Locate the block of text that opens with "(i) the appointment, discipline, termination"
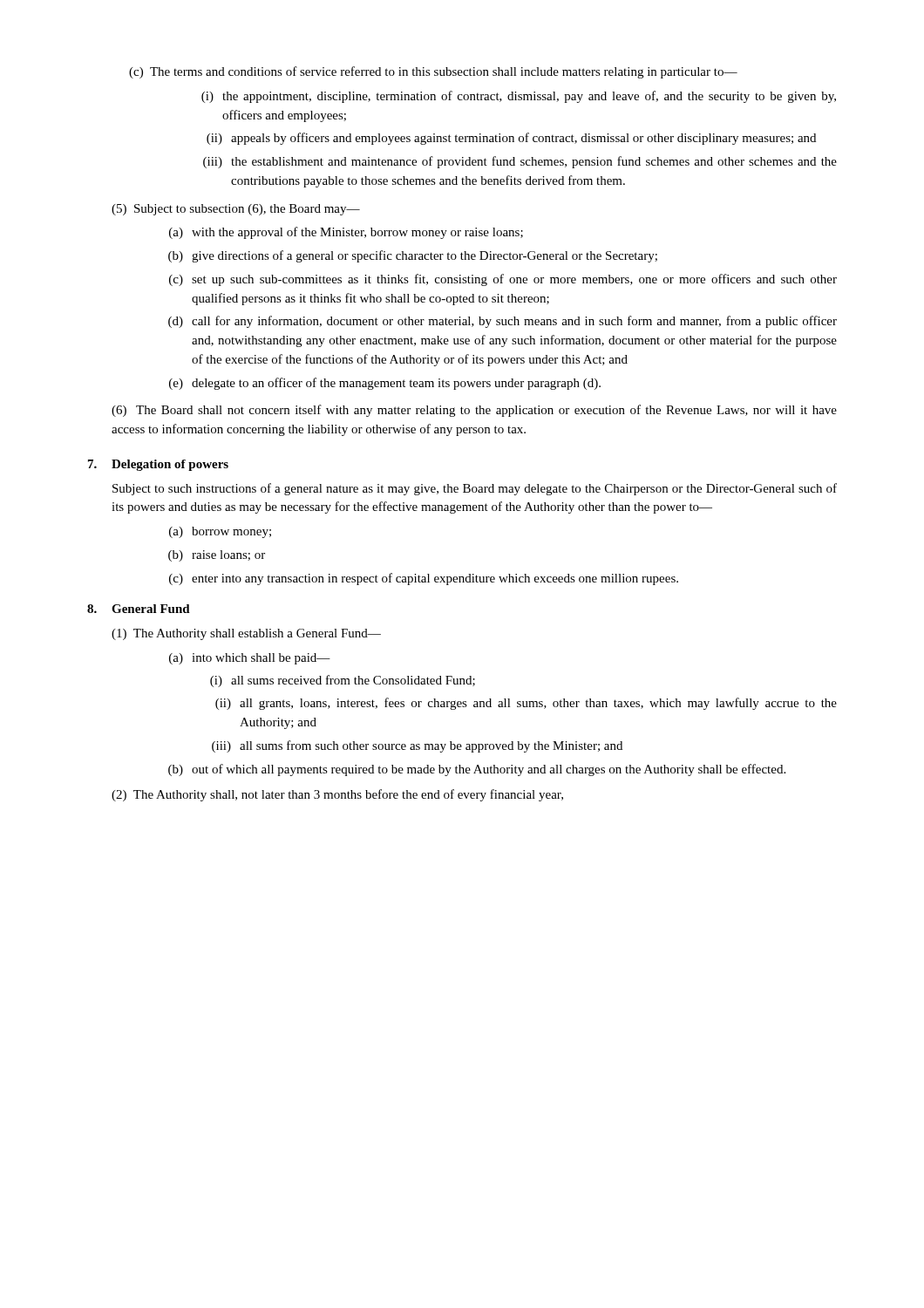This screenshot has height=1308, width=924. click(506, 106)
